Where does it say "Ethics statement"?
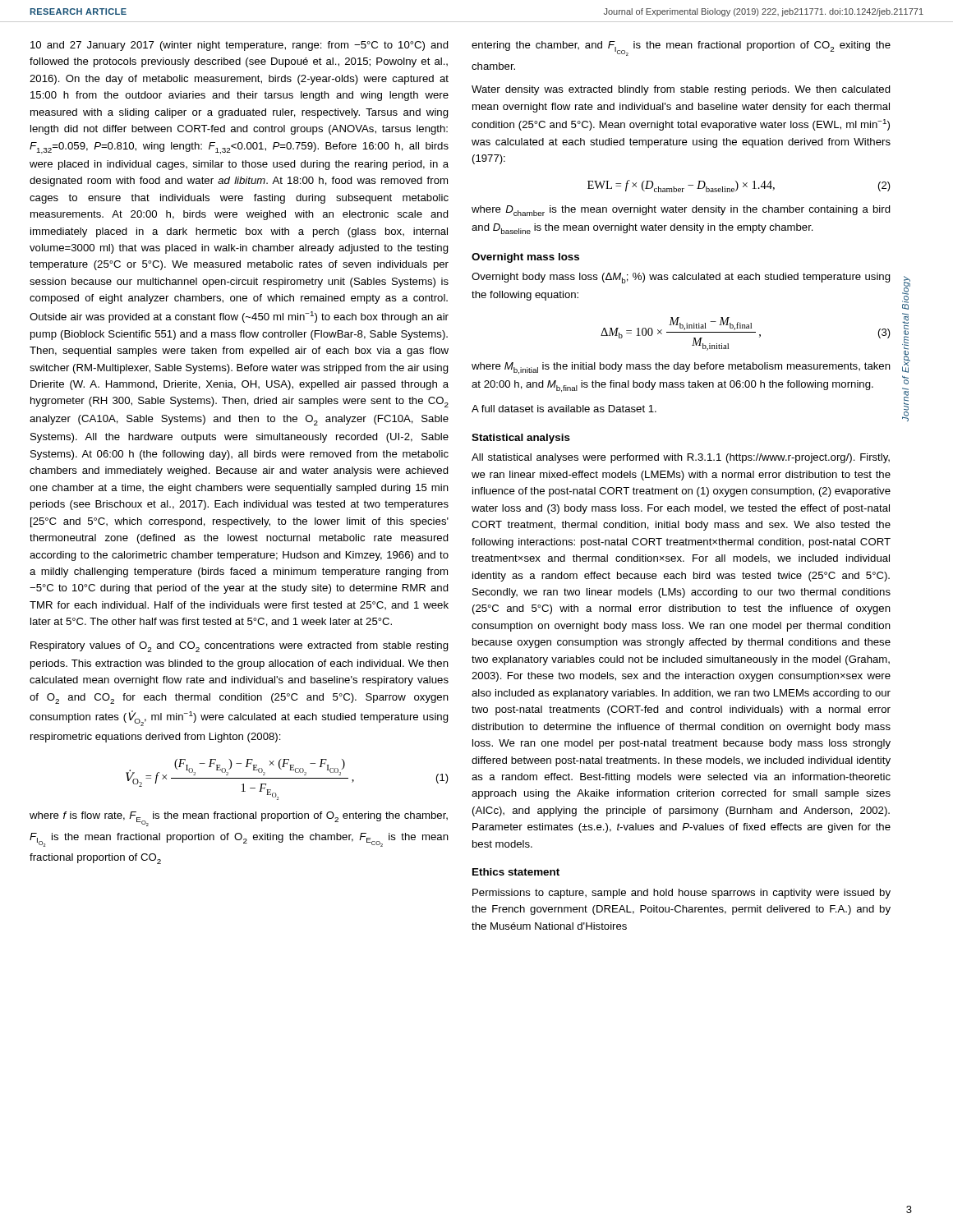Image resolution: width=953 pixels, height=1232 pixels. coord(516,872)
